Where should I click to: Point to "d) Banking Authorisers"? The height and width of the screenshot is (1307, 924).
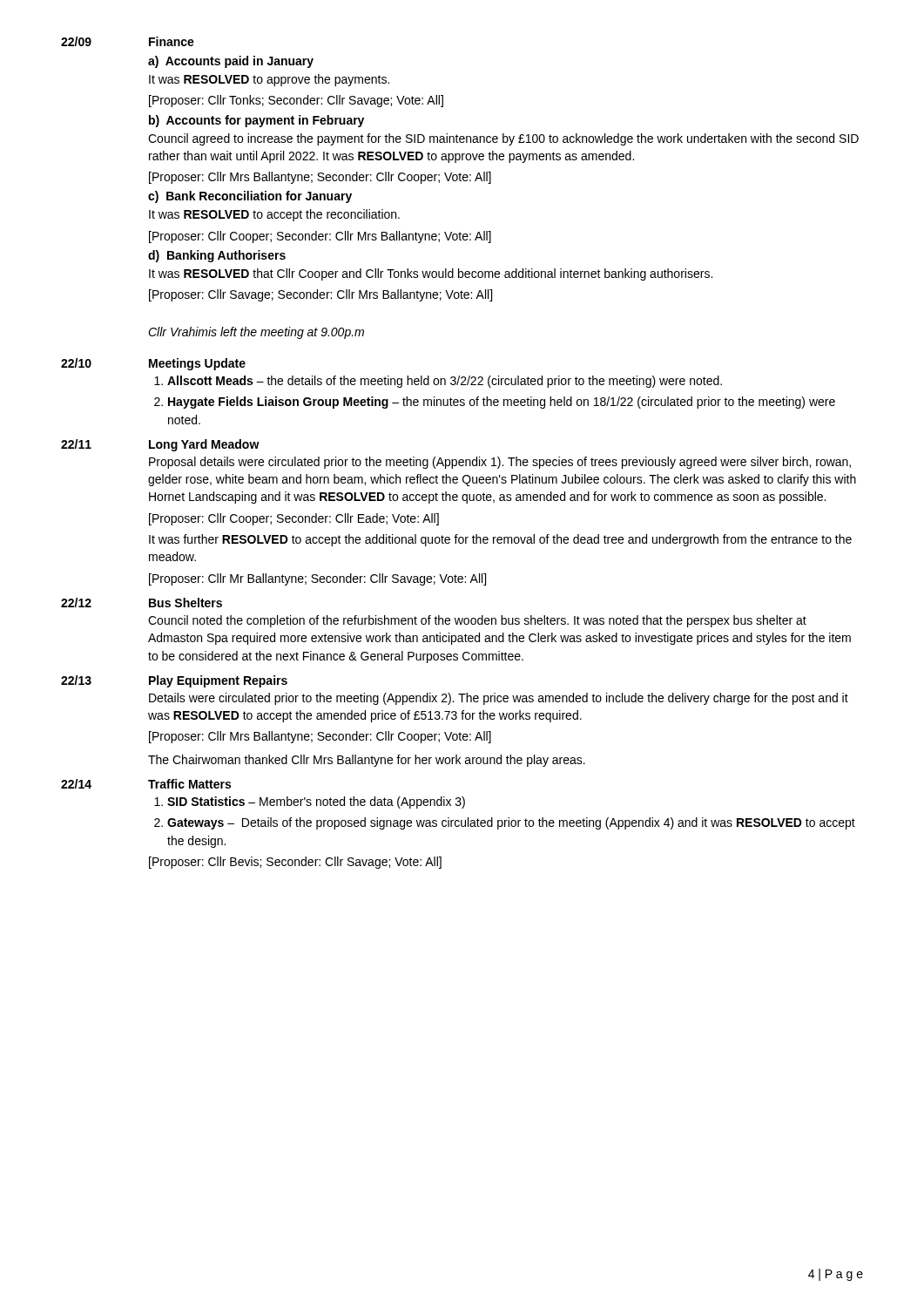coord(217,255)
